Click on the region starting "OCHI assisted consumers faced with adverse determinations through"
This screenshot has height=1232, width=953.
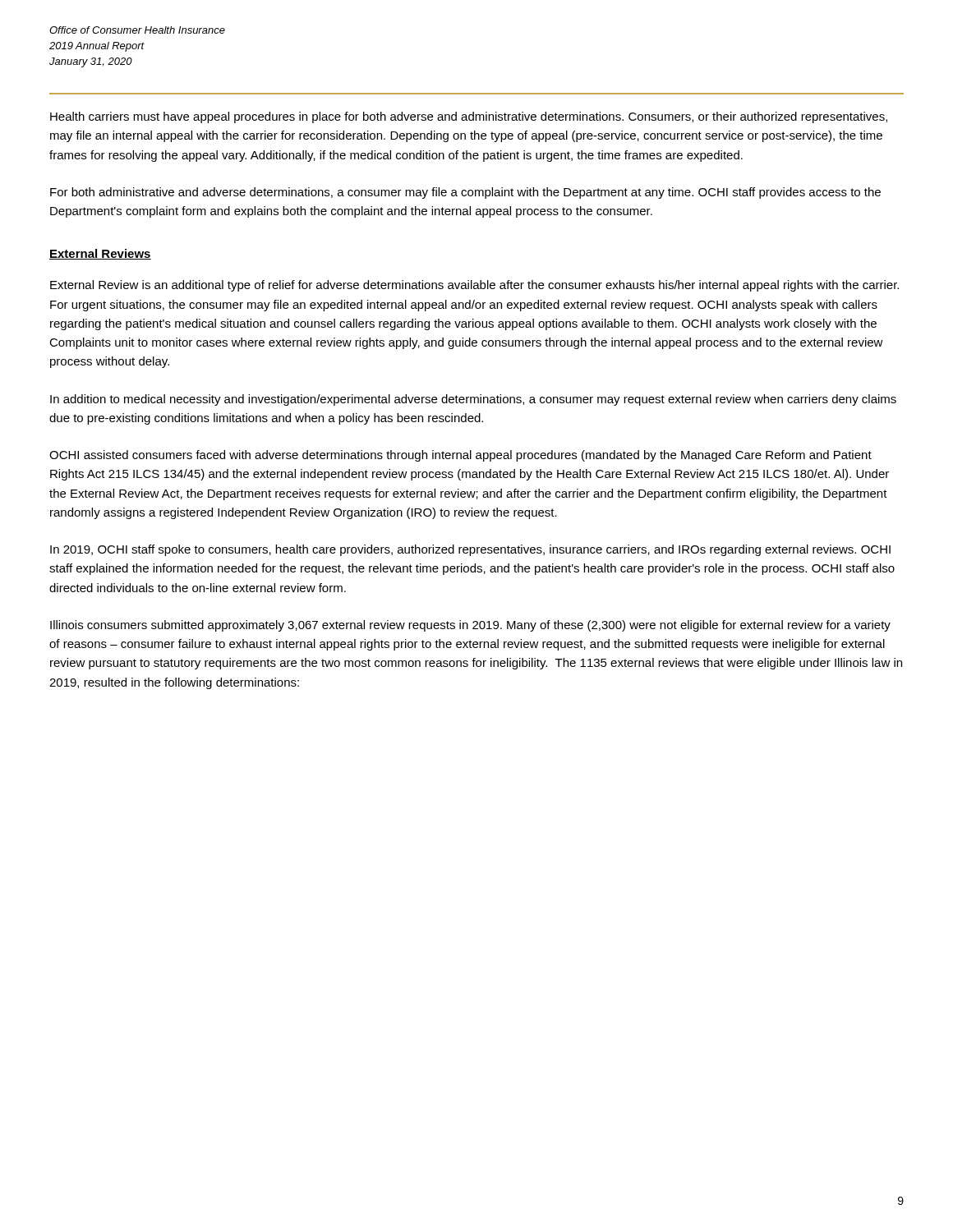(469, 483)
